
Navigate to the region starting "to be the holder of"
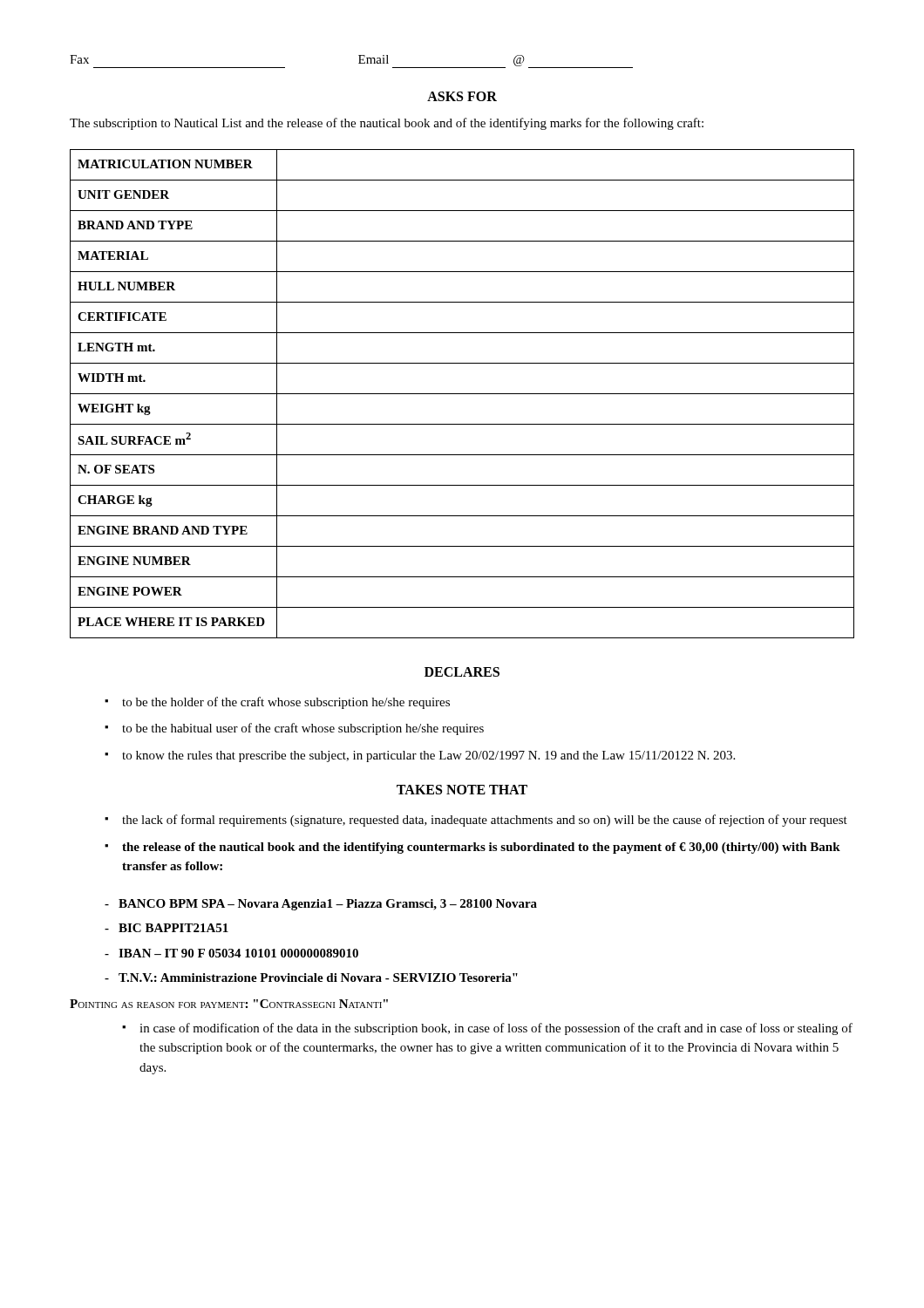point(286,702)
